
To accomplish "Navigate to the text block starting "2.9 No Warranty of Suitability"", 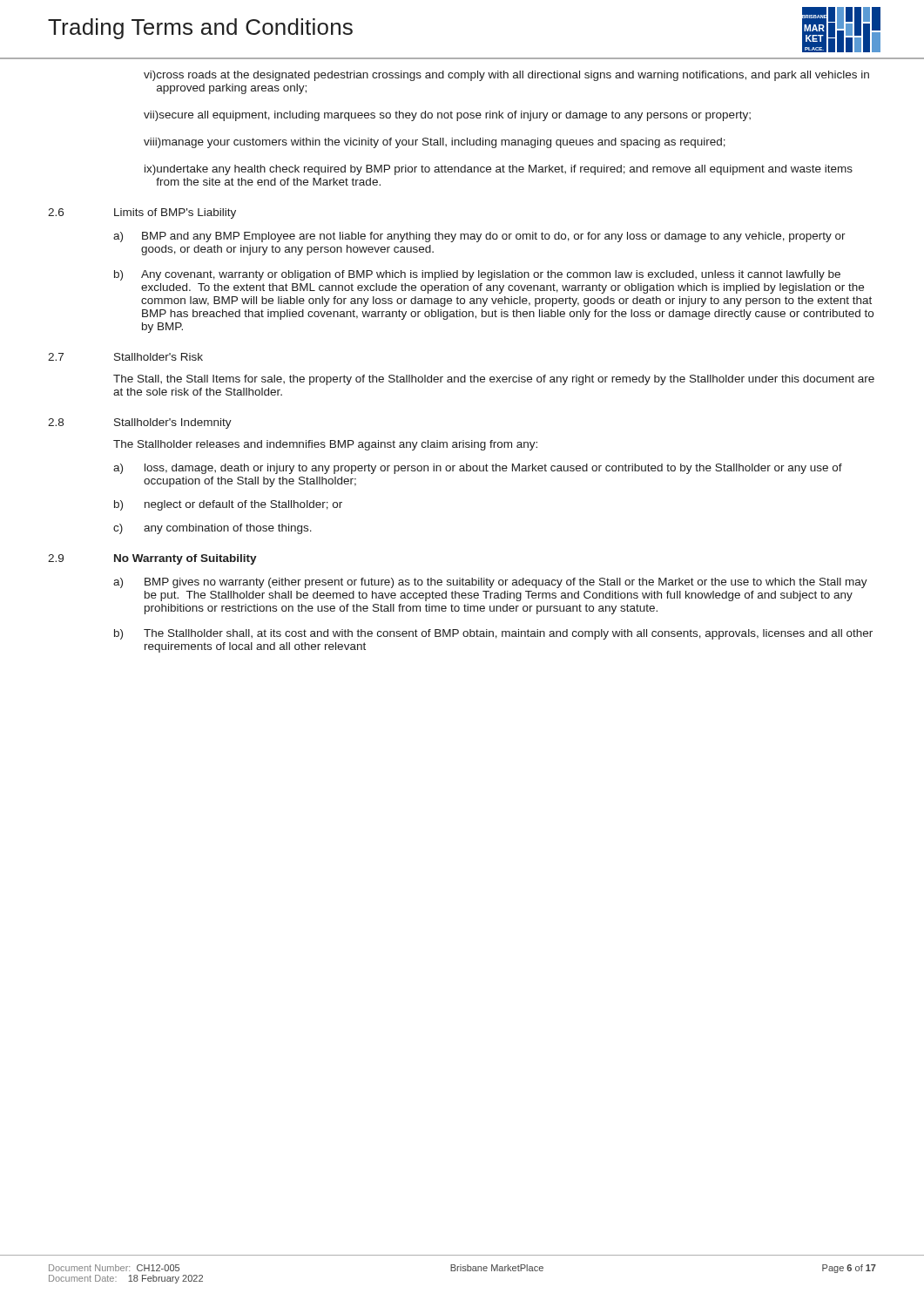I will [152, 559].
